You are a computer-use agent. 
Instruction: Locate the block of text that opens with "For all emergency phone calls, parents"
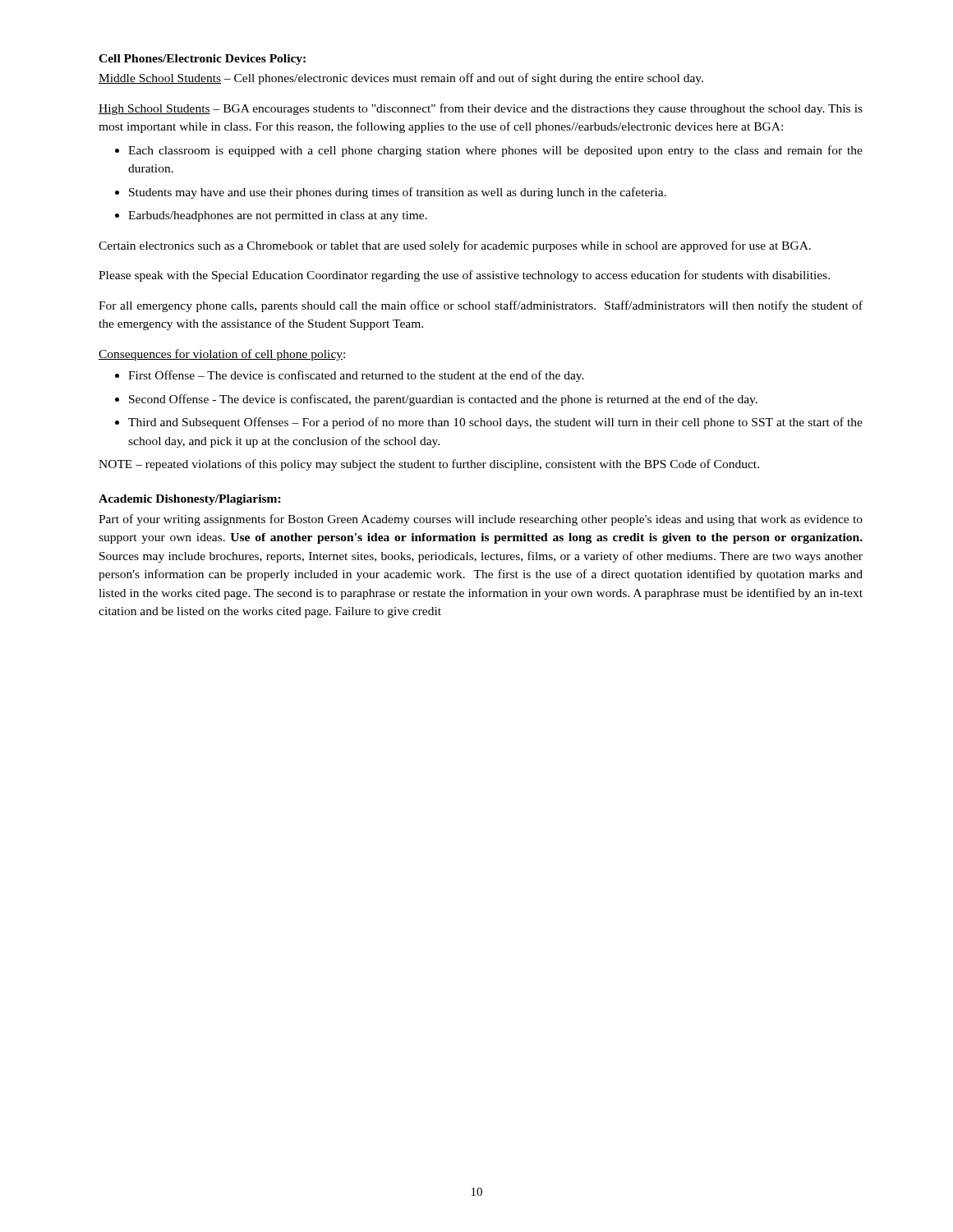(x=481, y=314)
